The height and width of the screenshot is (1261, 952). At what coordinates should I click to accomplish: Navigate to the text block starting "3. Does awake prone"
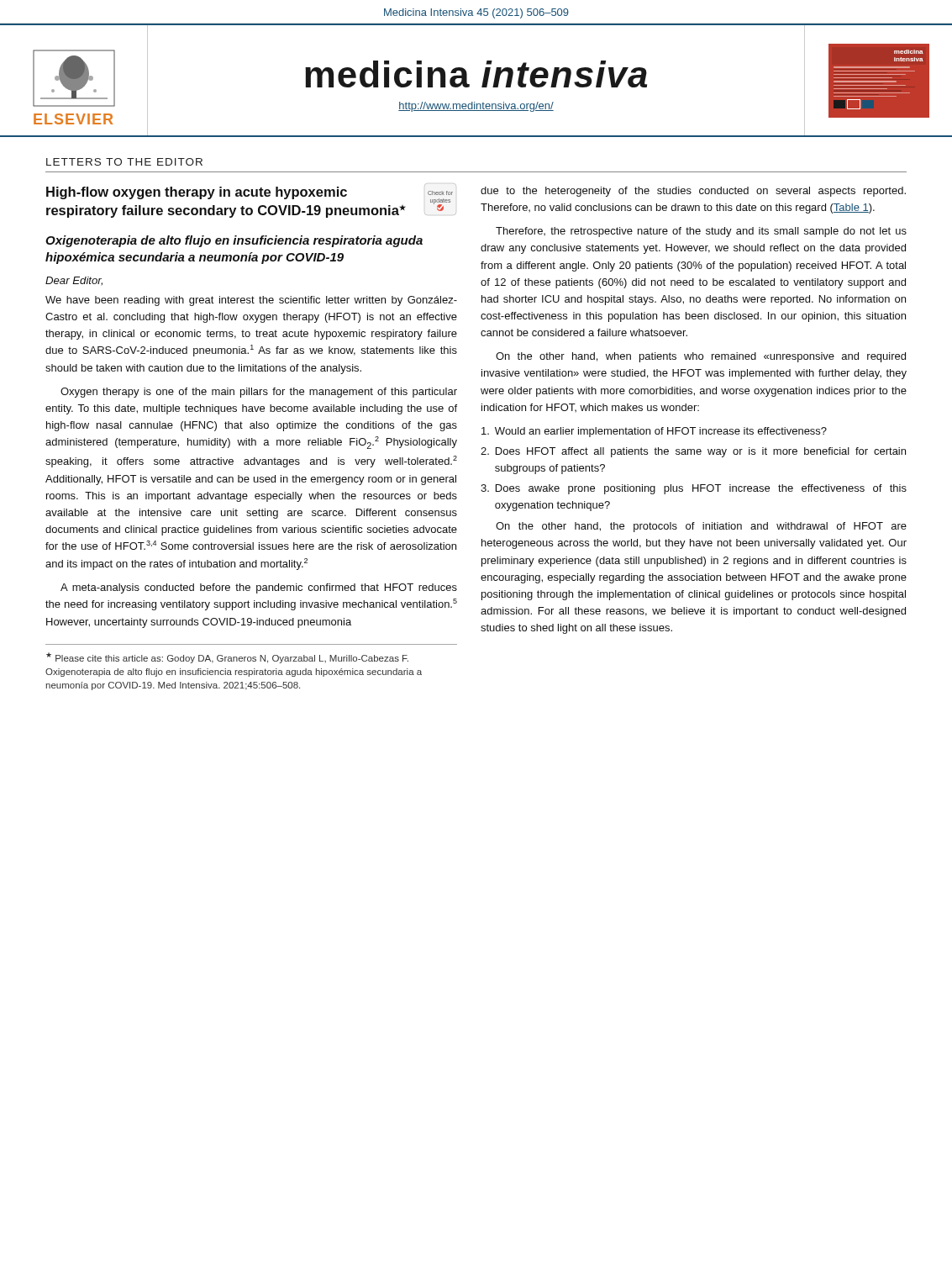click(x=694, y=497)
